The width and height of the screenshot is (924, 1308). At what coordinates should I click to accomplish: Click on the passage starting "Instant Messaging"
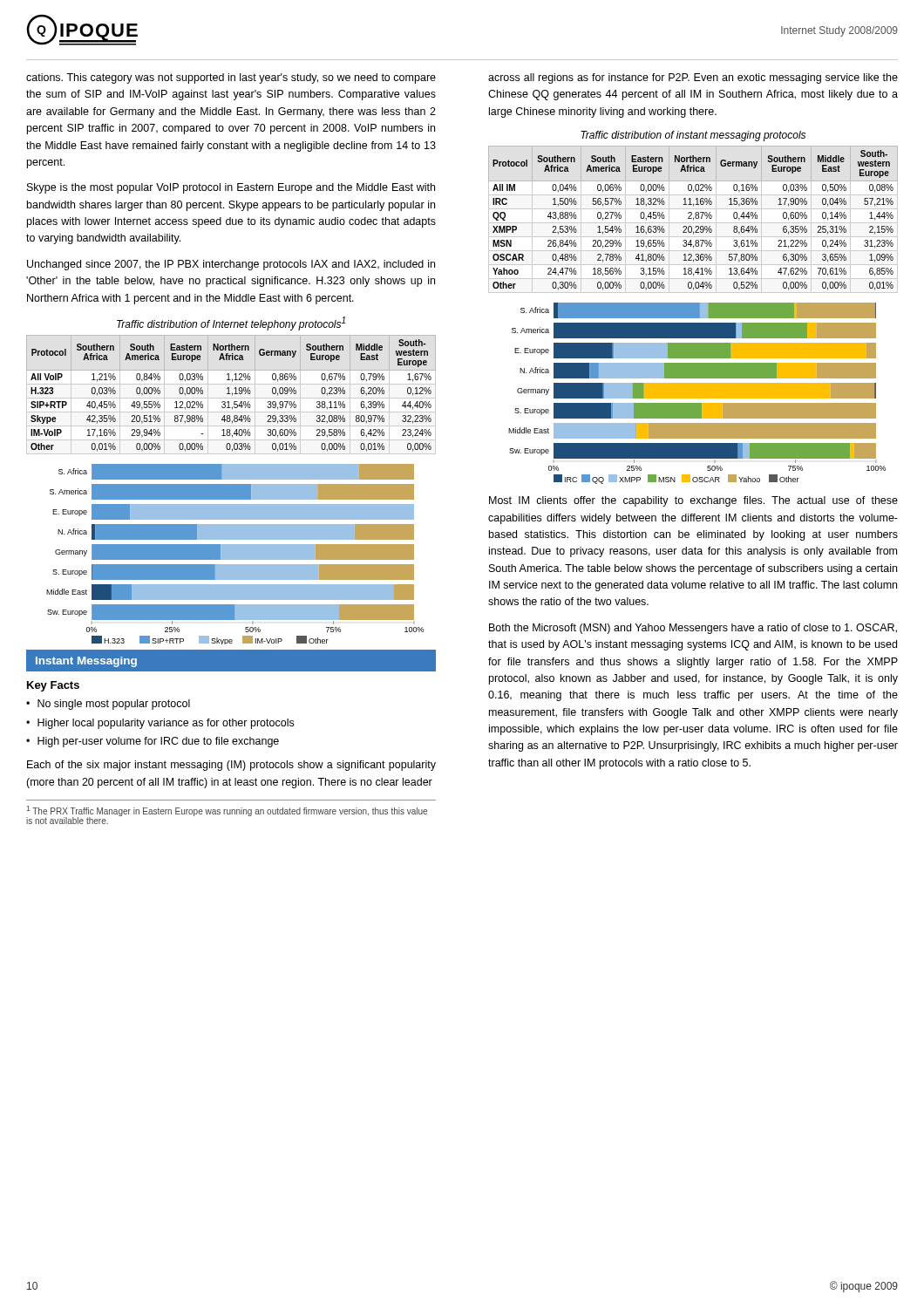pyautogui.click(x=86, y=660)
